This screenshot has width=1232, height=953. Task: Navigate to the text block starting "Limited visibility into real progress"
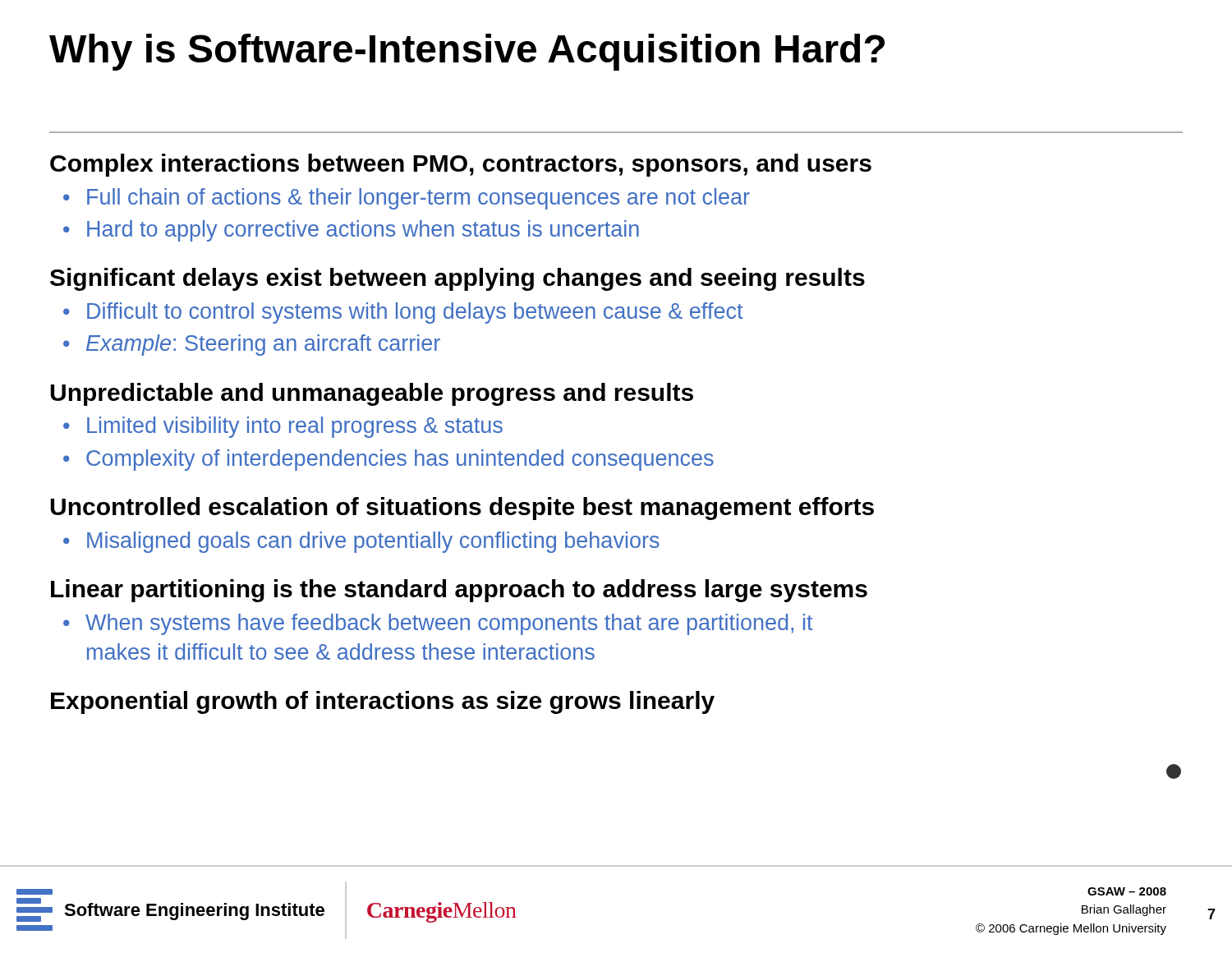click(294, 426)
